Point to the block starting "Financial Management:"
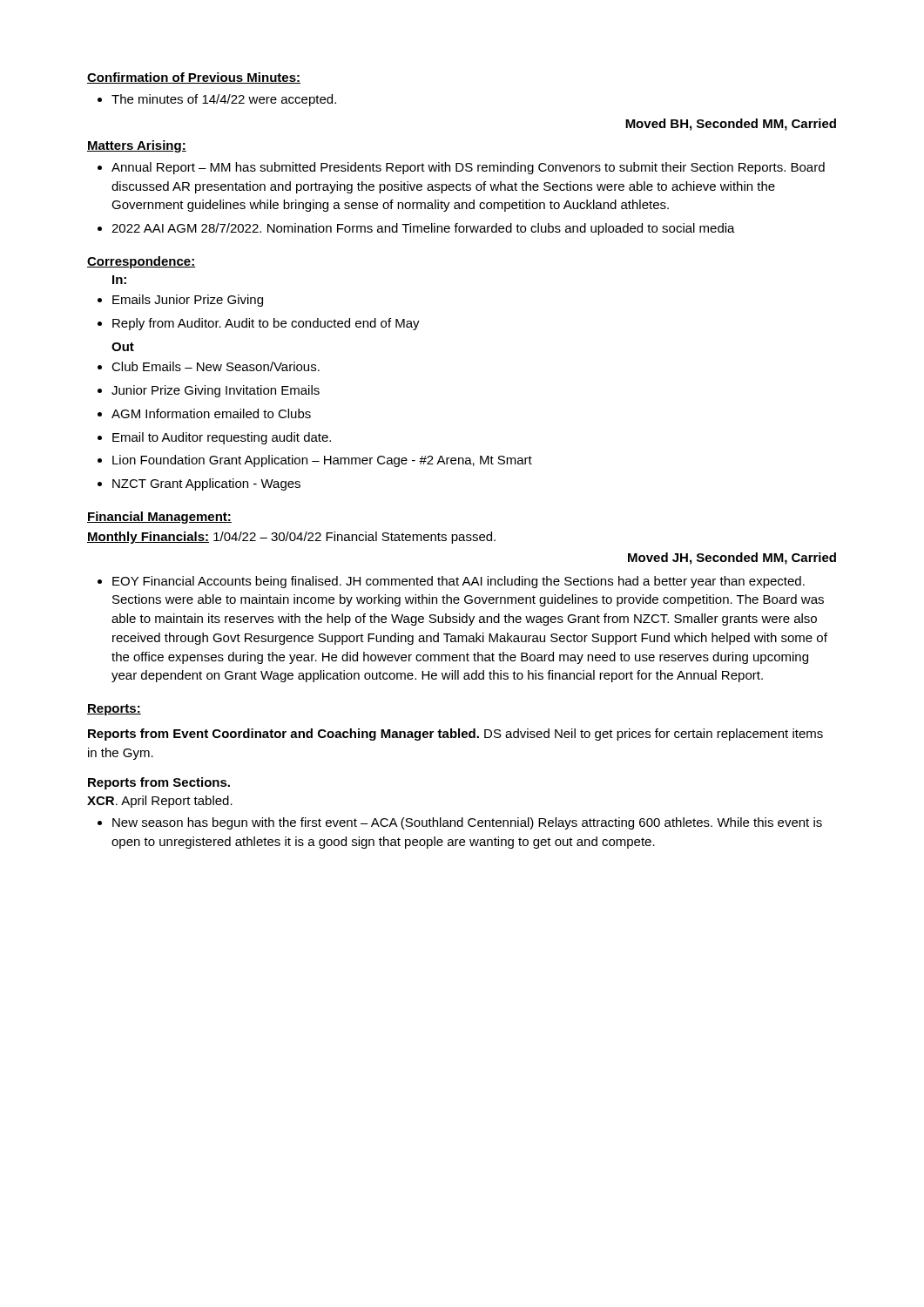924x1307 pixels. point(159,516)
